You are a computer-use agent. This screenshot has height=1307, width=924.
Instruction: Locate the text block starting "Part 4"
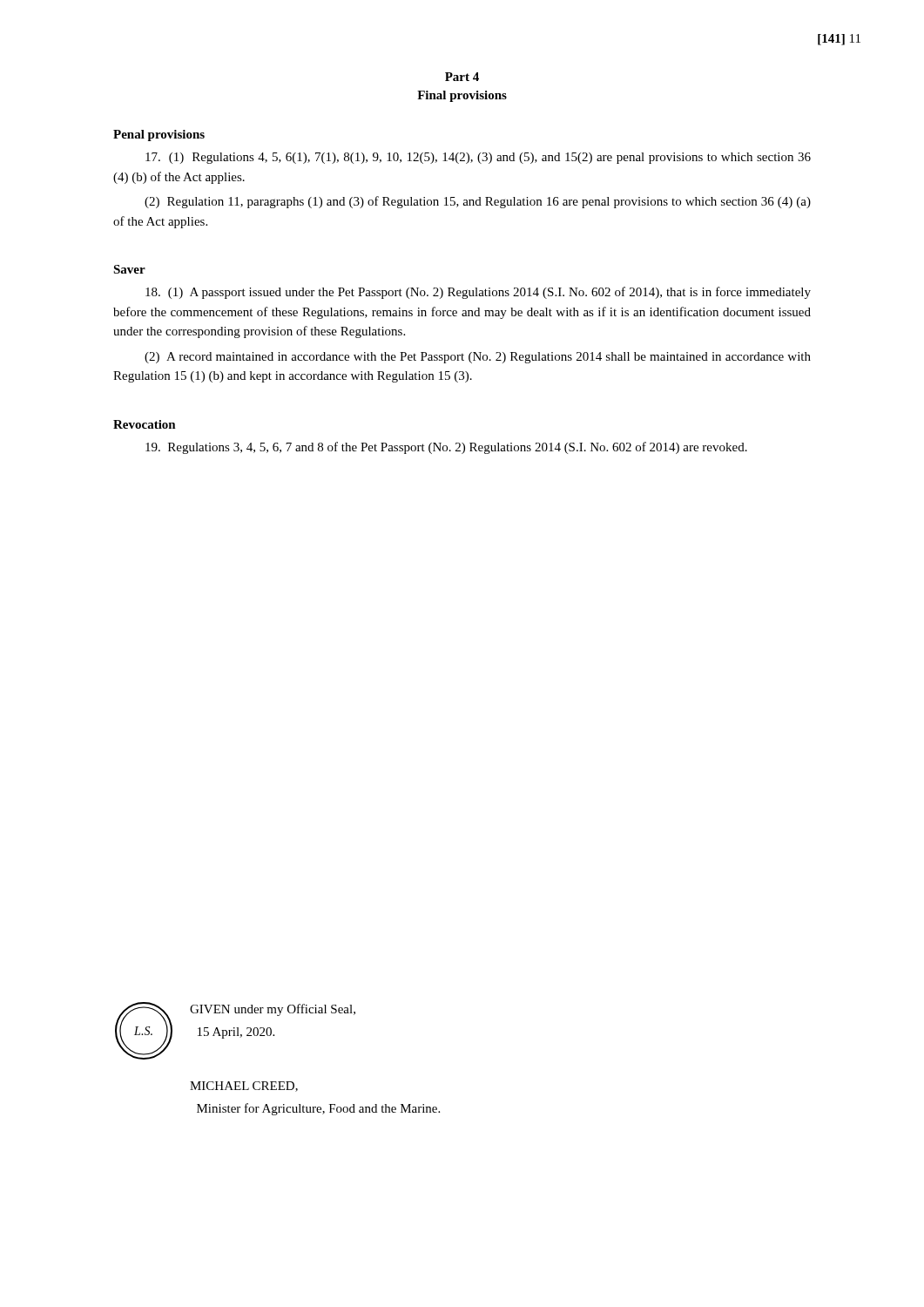tap(462, 77)
